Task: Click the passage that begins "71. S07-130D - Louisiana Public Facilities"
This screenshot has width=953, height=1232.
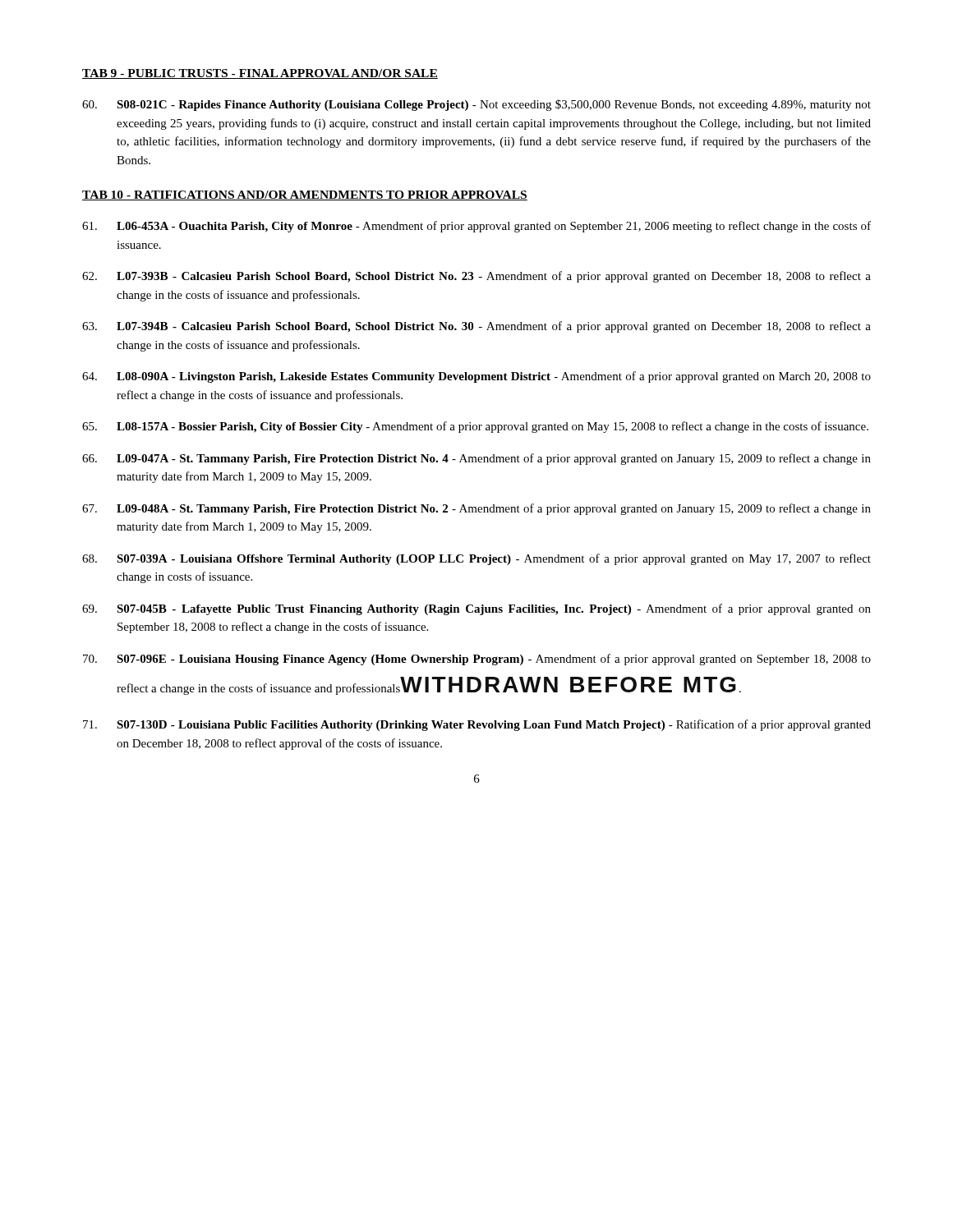Action: [x=476, y=734]
